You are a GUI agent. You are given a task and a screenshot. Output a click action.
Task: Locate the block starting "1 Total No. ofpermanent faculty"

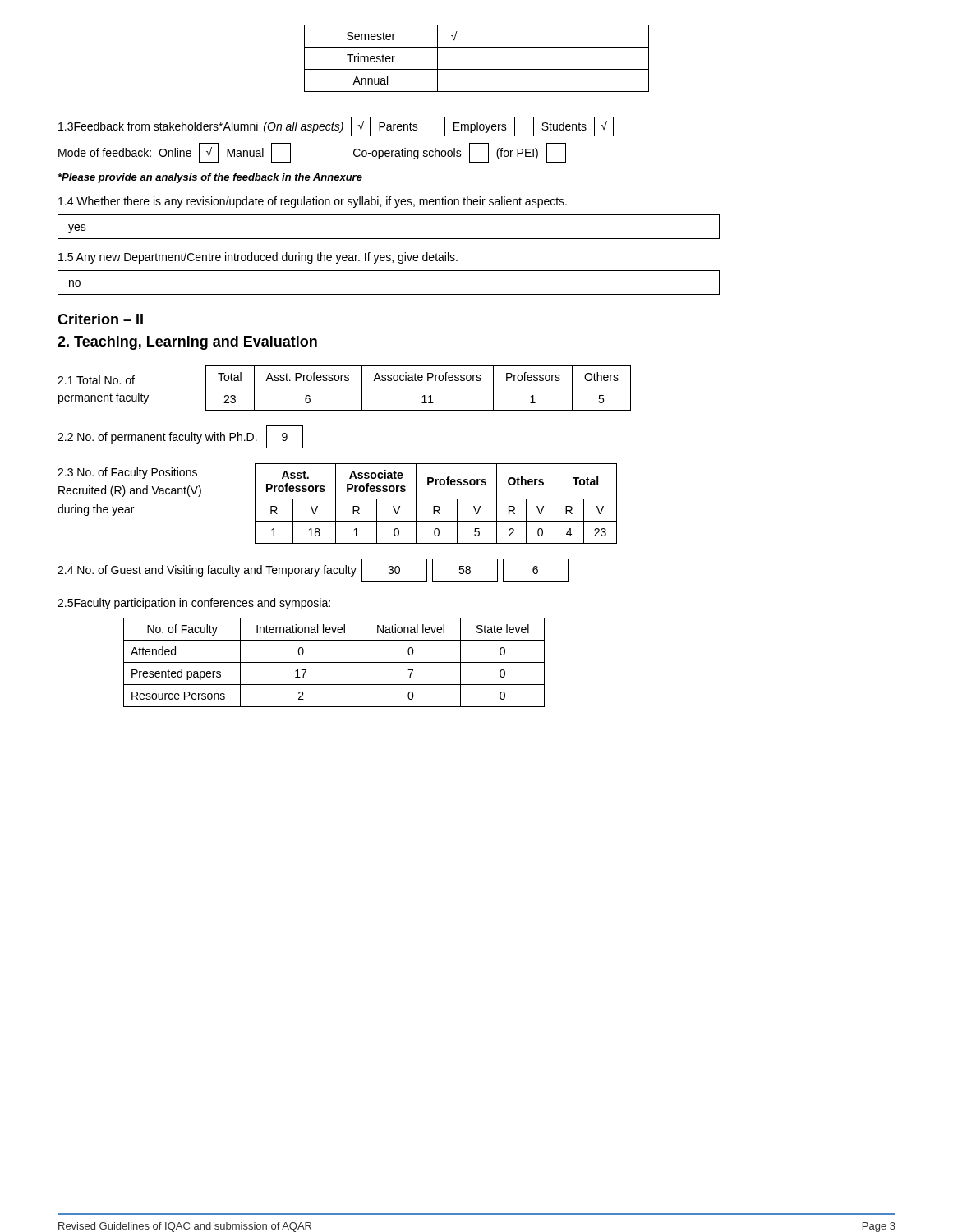(x=103, y=389)
